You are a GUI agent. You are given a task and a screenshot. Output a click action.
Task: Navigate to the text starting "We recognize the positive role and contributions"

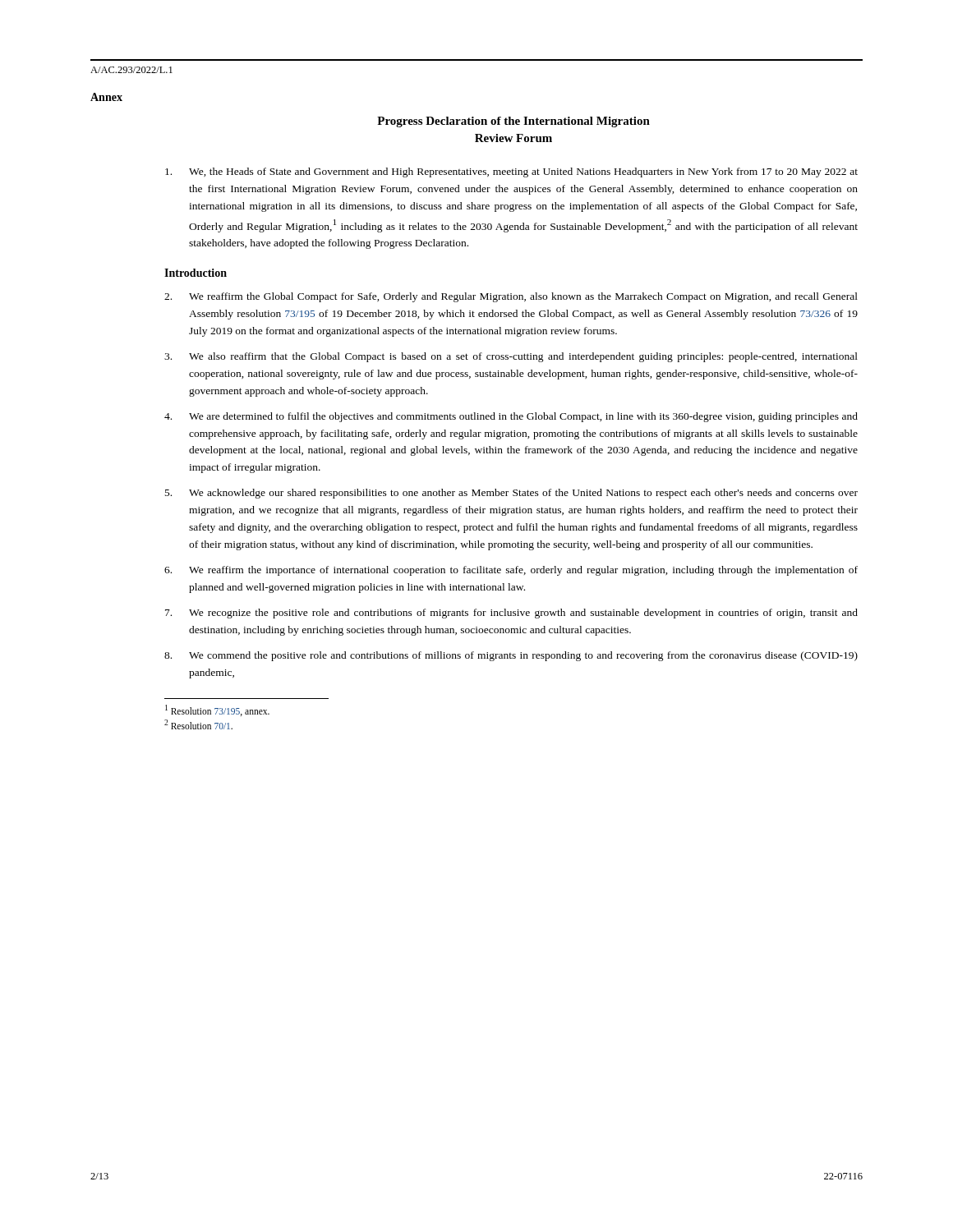coord(511,622)
